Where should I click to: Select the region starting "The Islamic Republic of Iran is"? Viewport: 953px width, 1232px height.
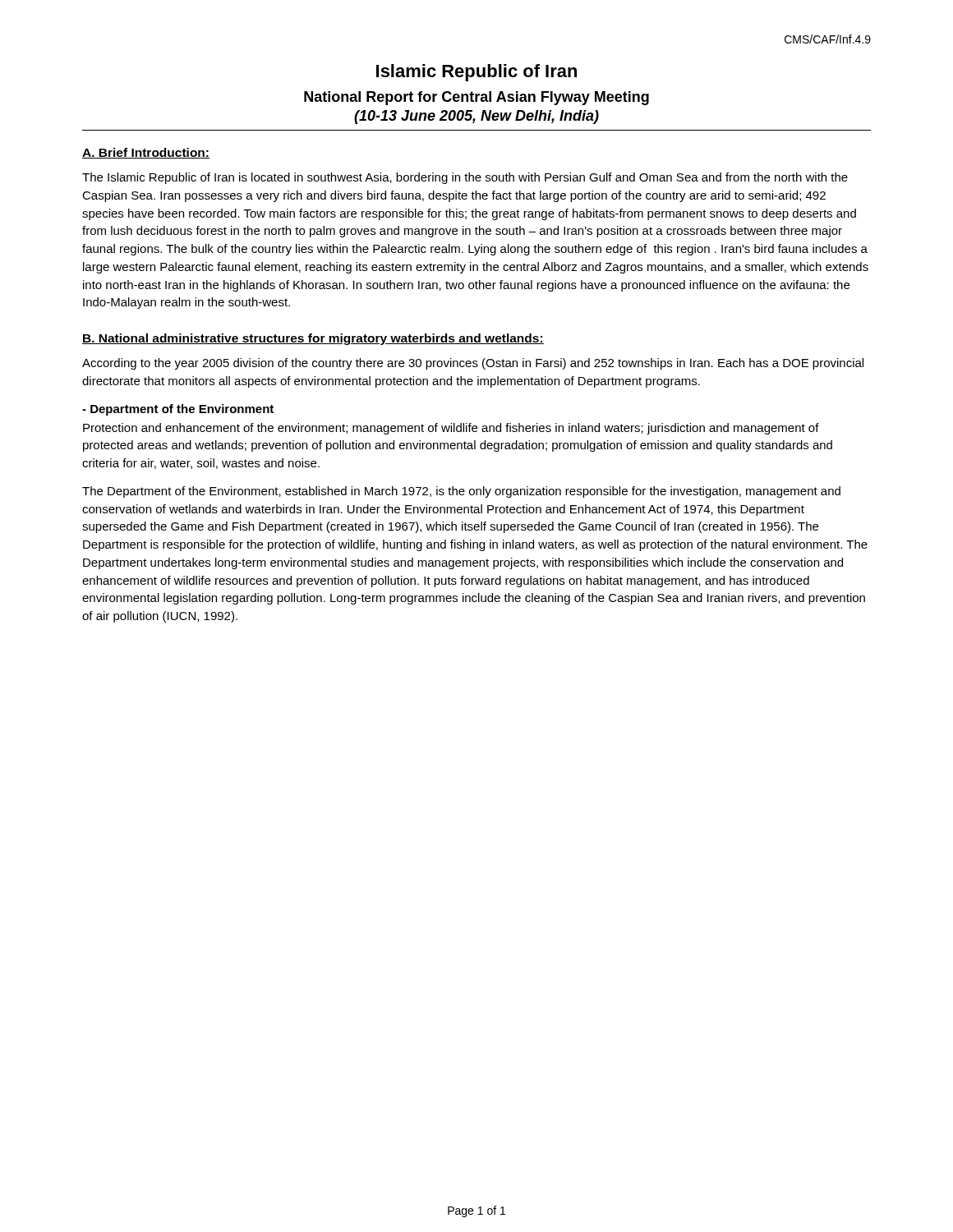click(x=475, y=240)
